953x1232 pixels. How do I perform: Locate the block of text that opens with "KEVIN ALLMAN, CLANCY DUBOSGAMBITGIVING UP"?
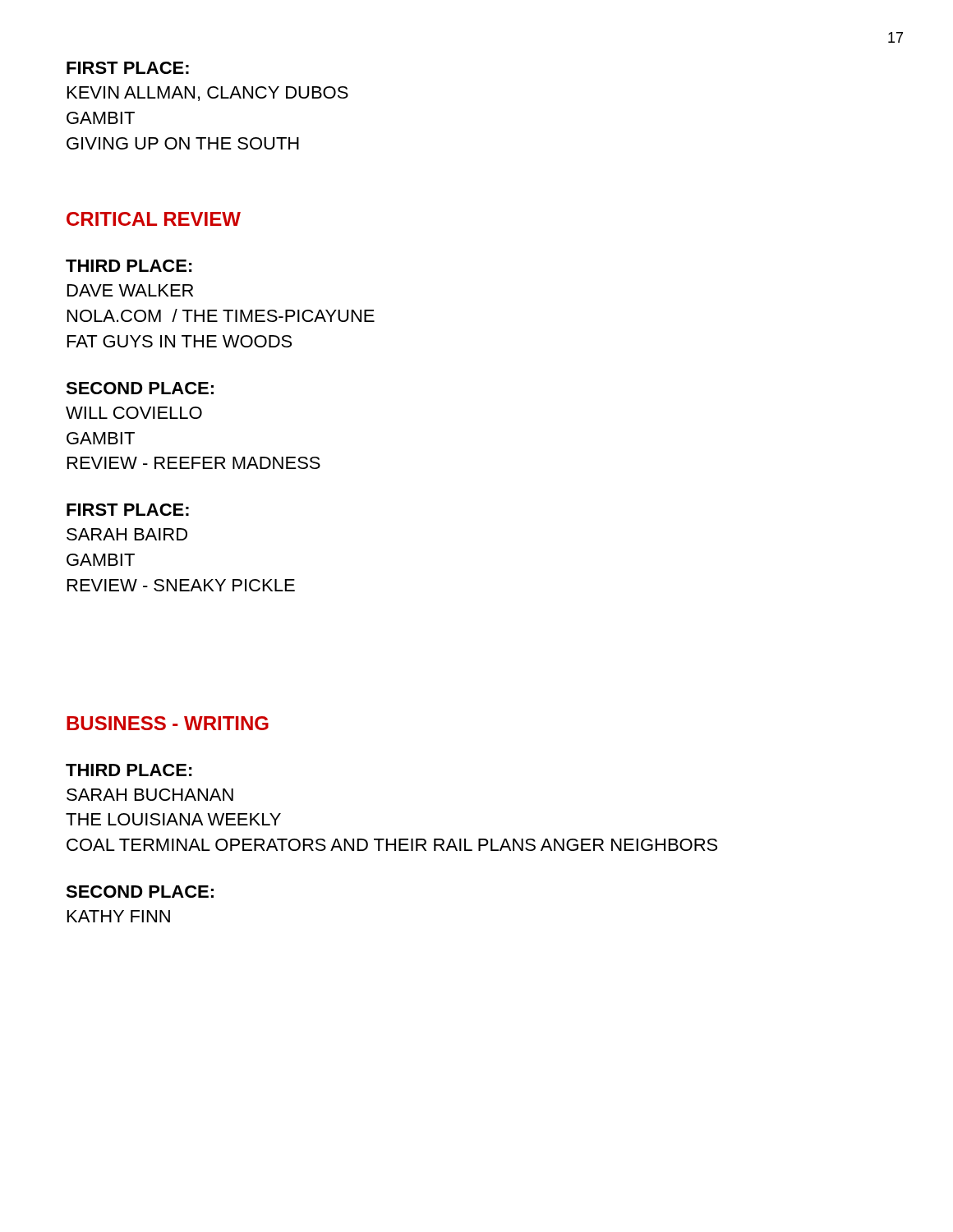[x=208, y=94]
